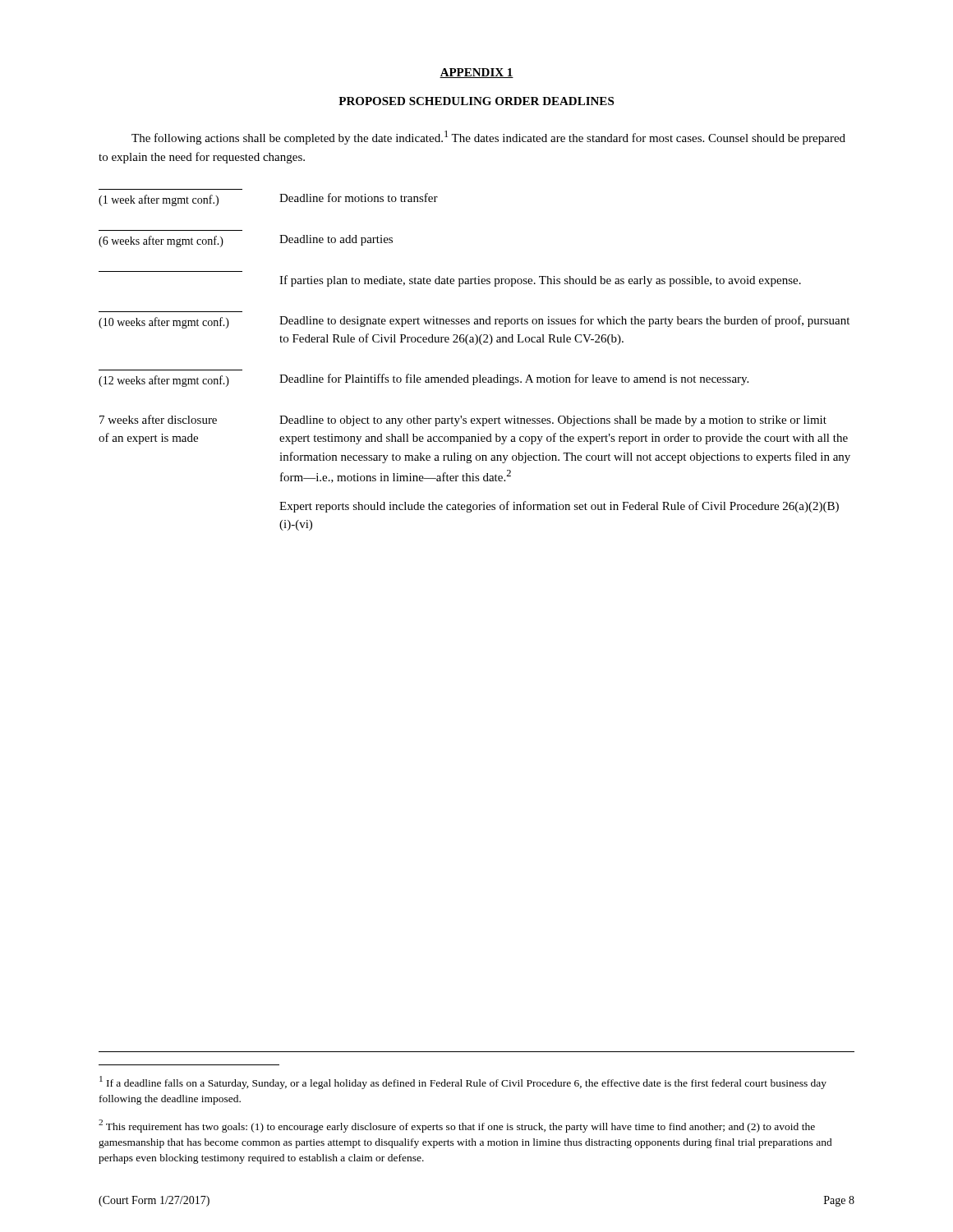
Task: Point to the block beginning "(1 week after mgmt"
Action: pos(157,199)
